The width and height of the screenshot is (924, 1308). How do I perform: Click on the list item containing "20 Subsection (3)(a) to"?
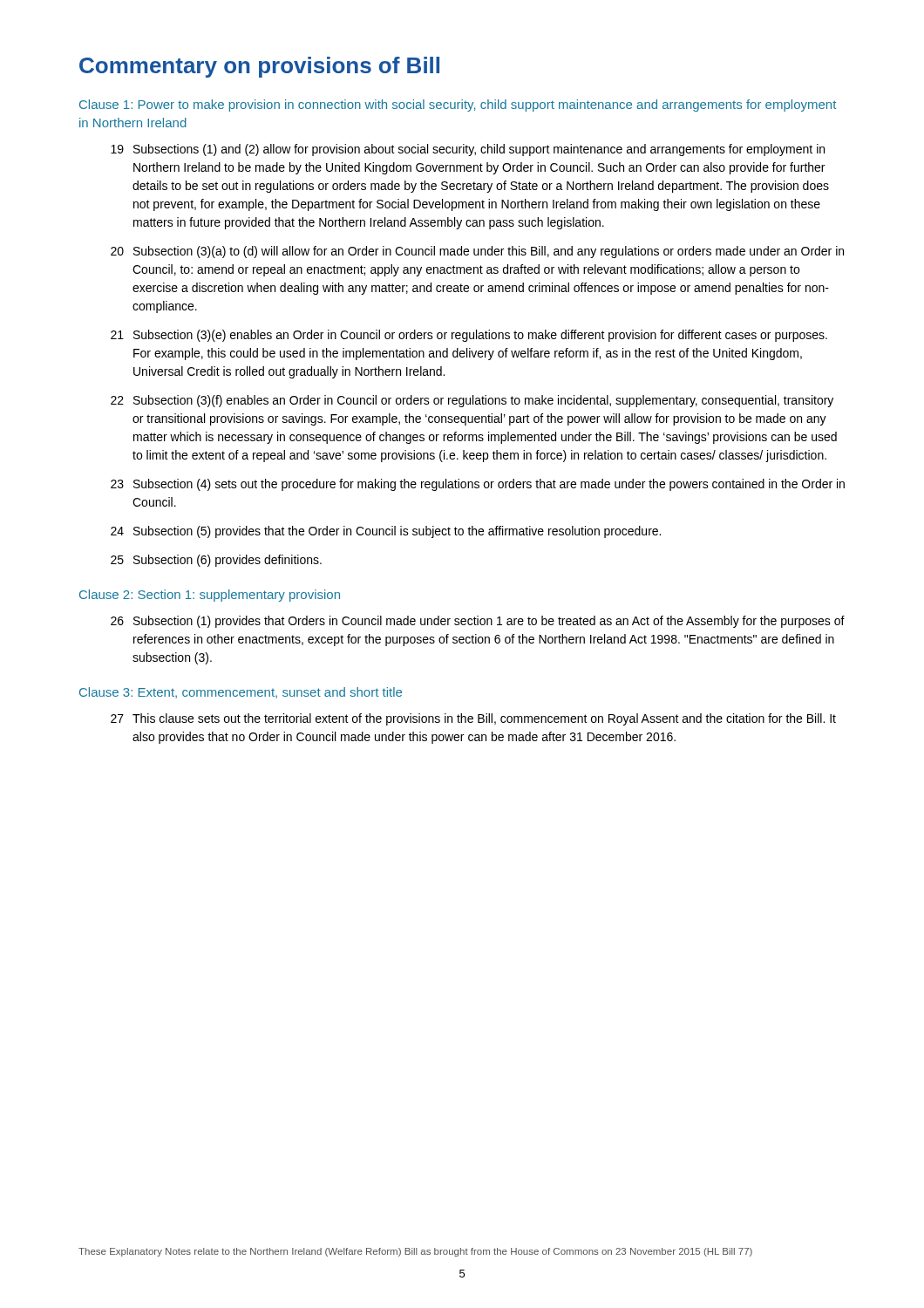pyautogui.click(x=462, y=279)
